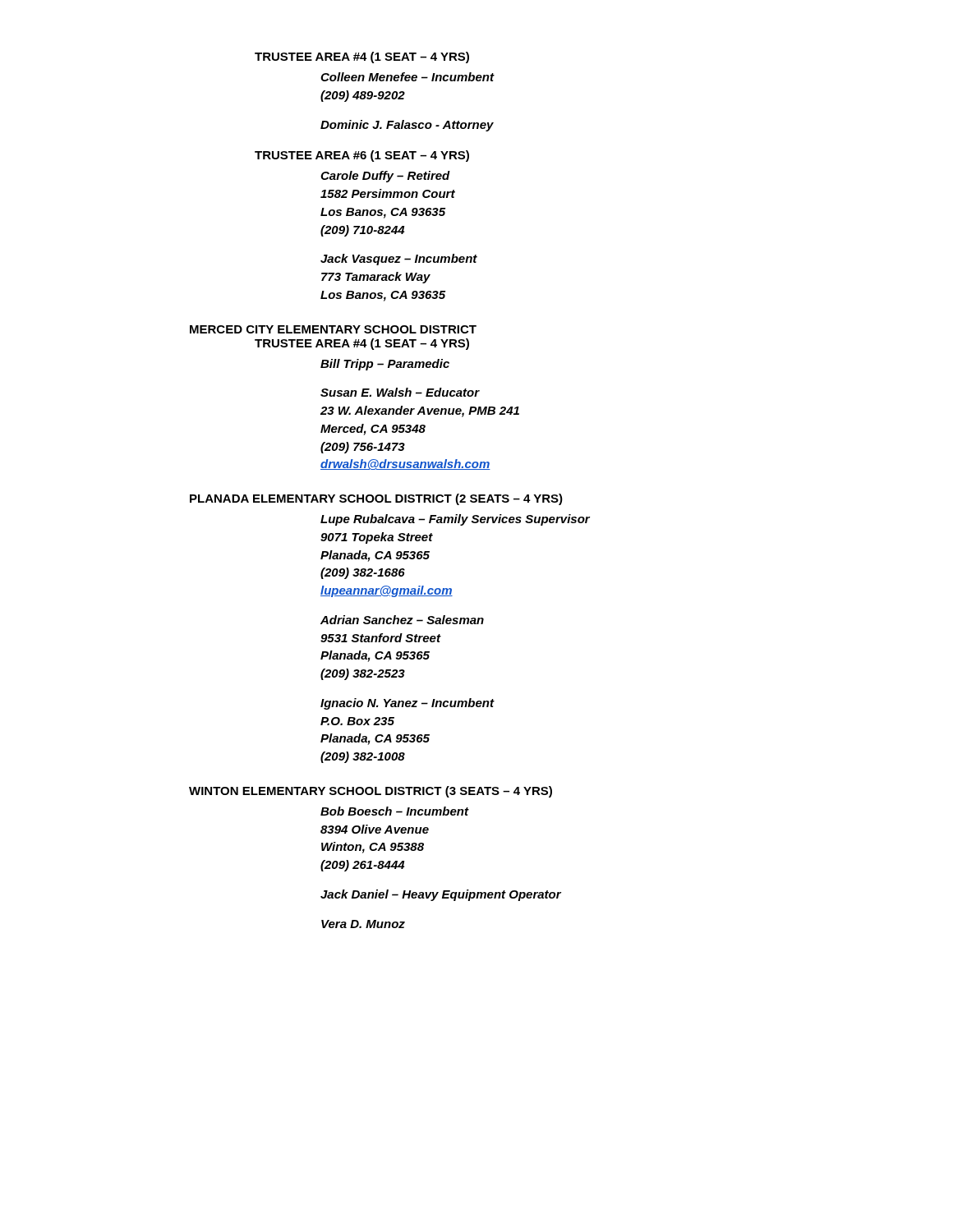This screenshot has height=1232, width=953.
Task: Where is the section header that starts "TRUSTEE AREA #6 (1"?
Action: 362,155
